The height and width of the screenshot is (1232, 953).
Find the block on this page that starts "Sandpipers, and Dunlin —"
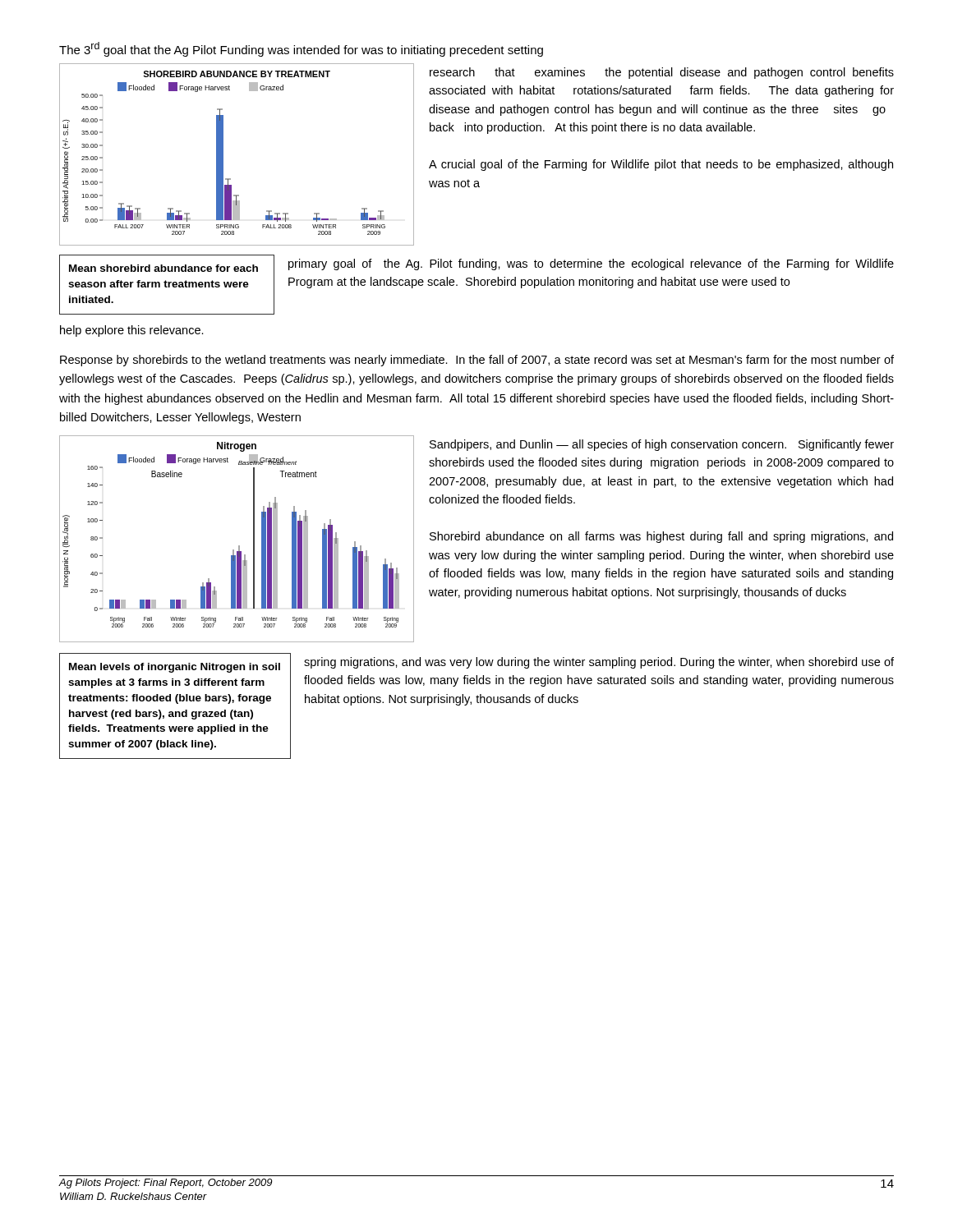coord(662,445)
